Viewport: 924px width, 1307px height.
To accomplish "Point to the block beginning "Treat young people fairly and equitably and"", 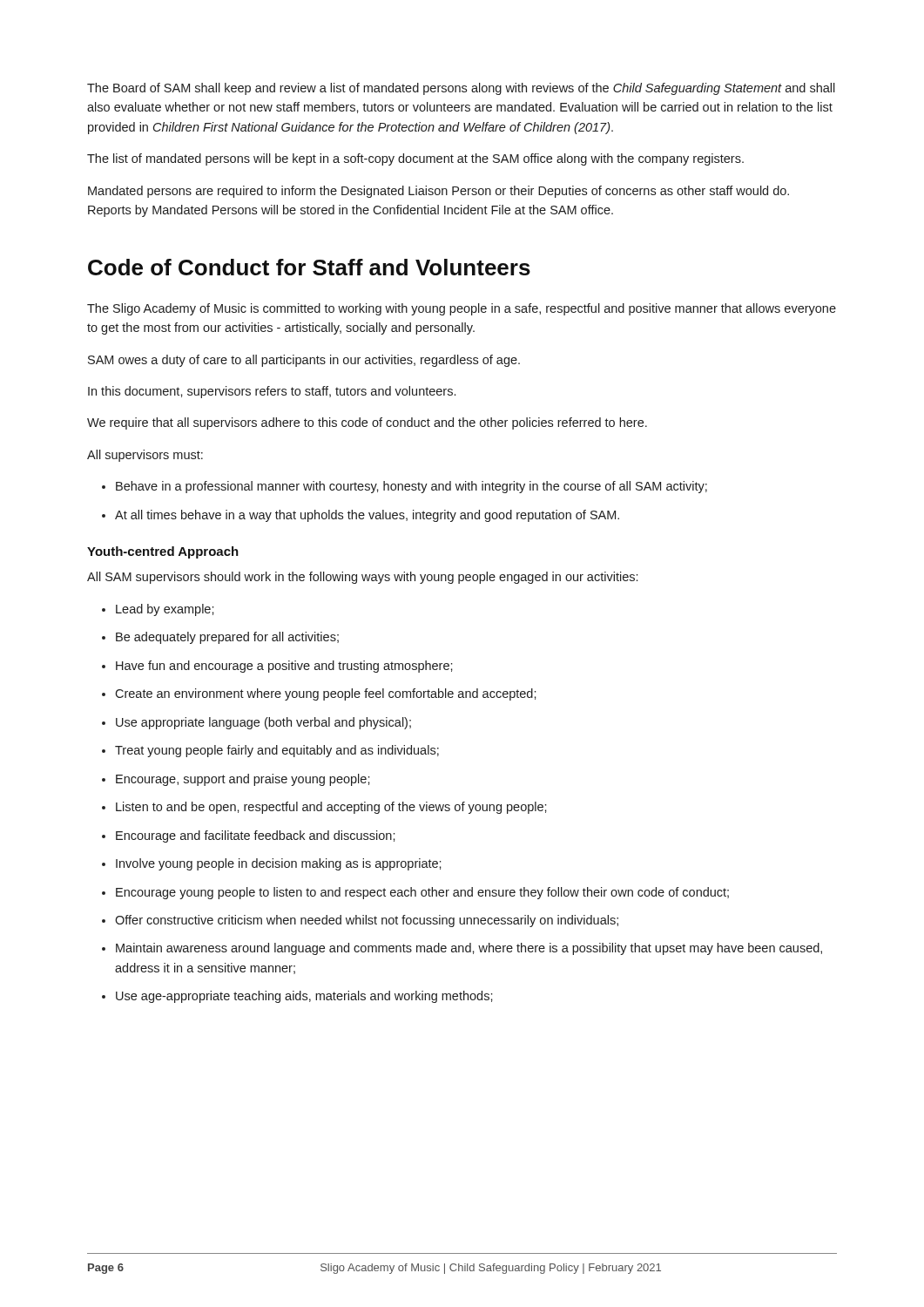I will (270, 751).
